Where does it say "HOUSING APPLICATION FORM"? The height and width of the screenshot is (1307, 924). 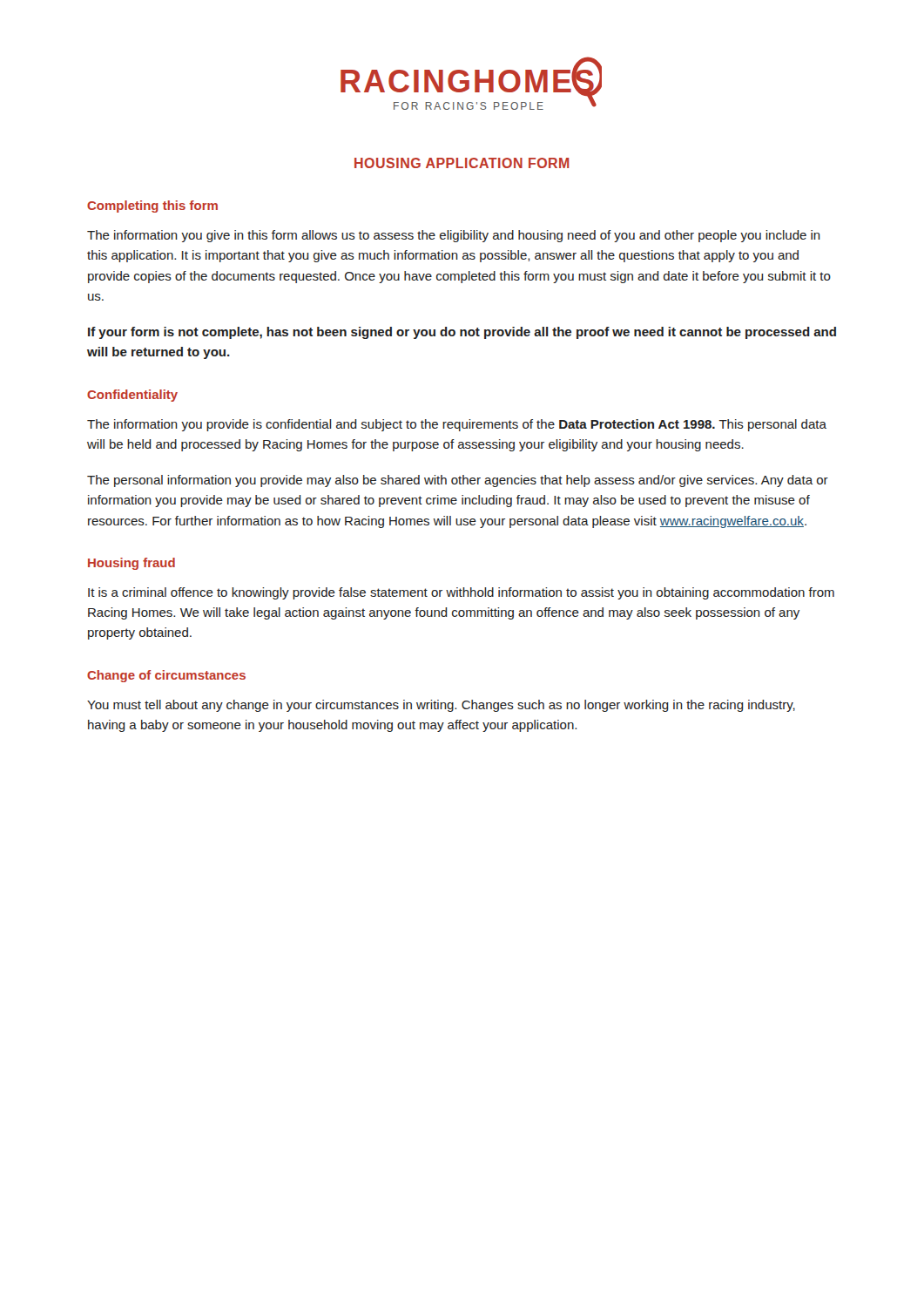click(462, 163)
